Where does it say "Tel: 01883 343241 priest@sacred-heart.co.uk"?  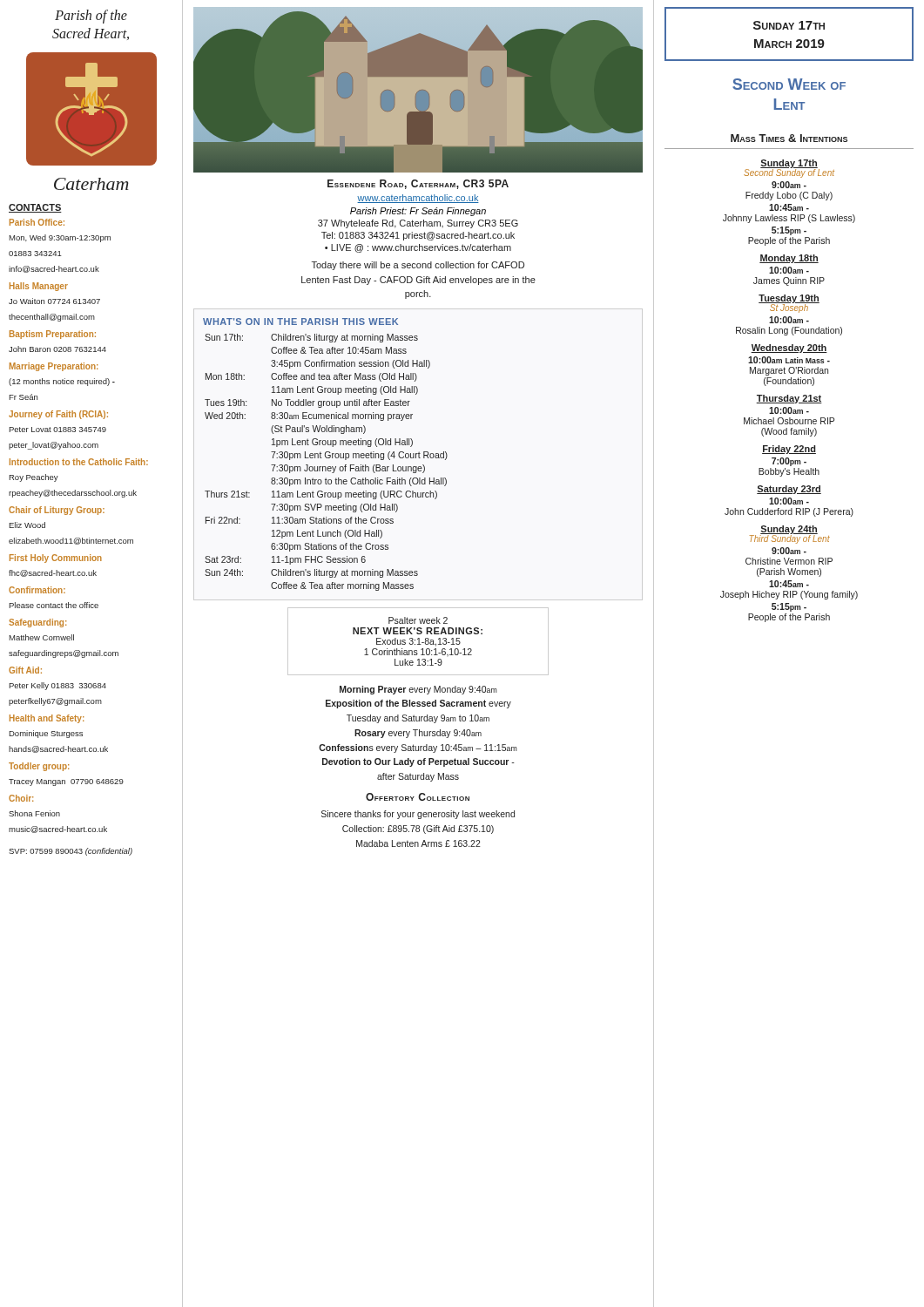pos(418,235)
